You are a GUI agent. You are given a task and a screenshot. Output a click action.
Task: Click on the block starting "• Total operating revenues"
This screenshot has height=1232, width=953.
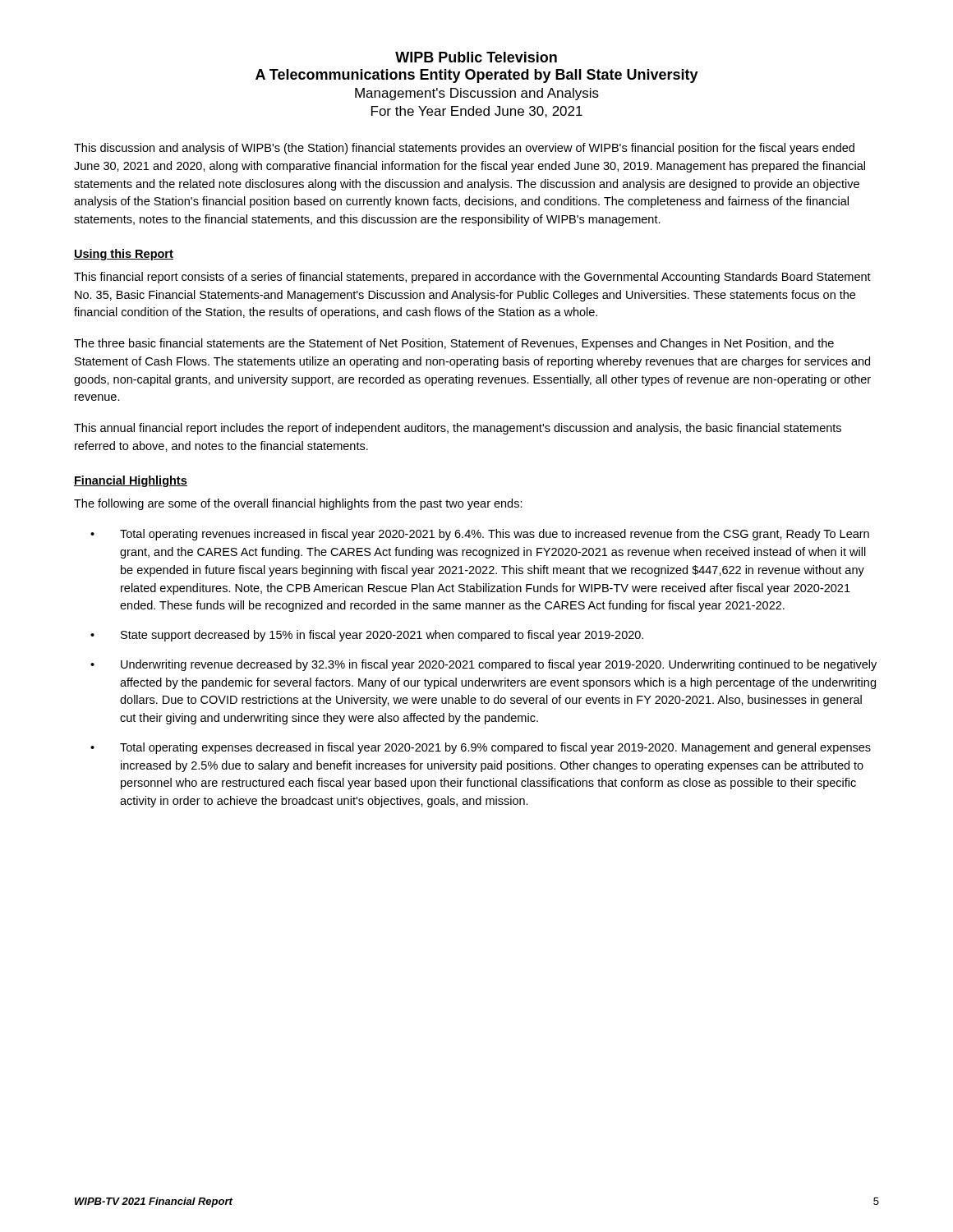[x=476, y=570]
